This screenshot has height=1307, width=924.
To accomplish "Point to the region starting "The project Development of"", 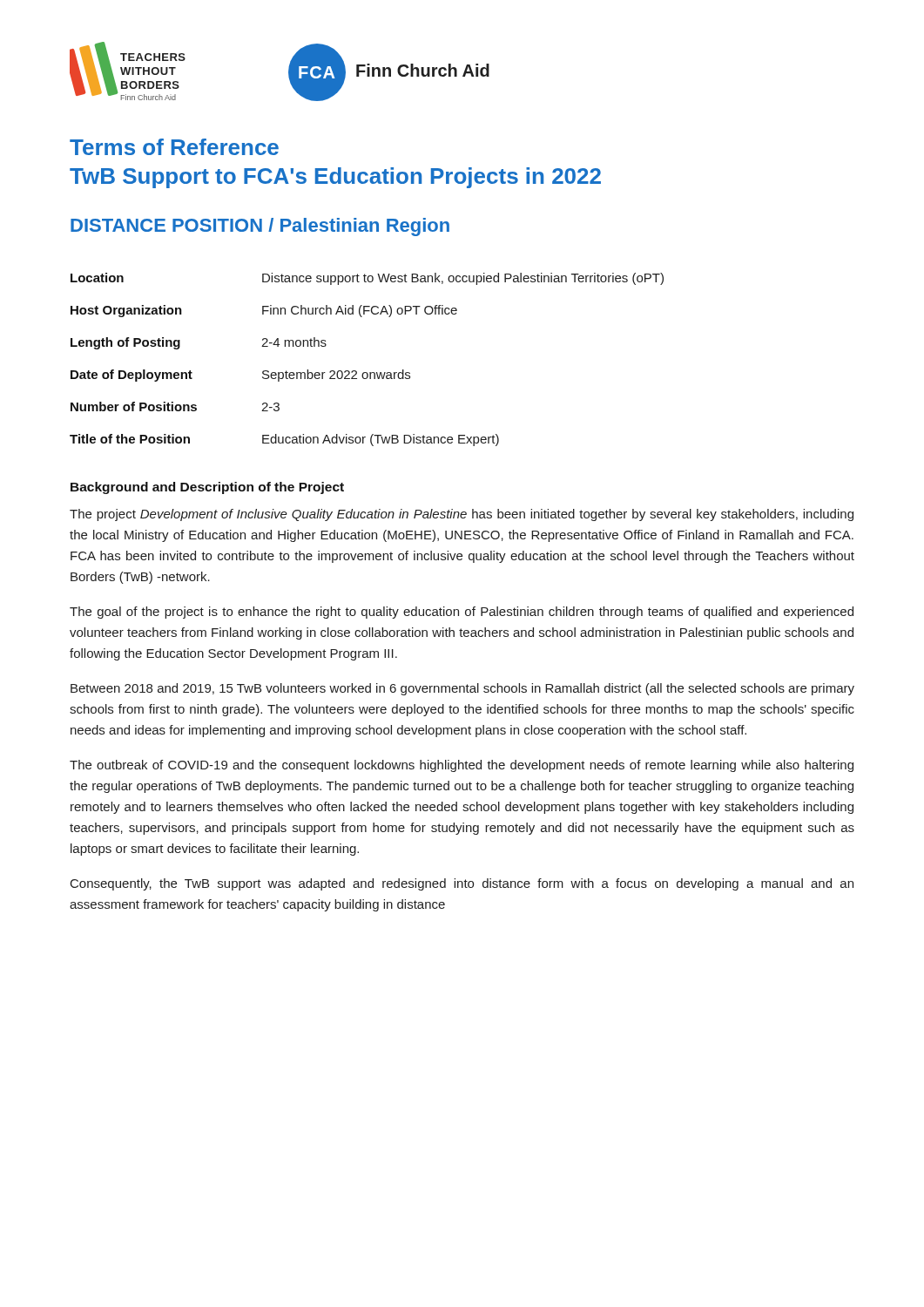I will tap(462, 545).
